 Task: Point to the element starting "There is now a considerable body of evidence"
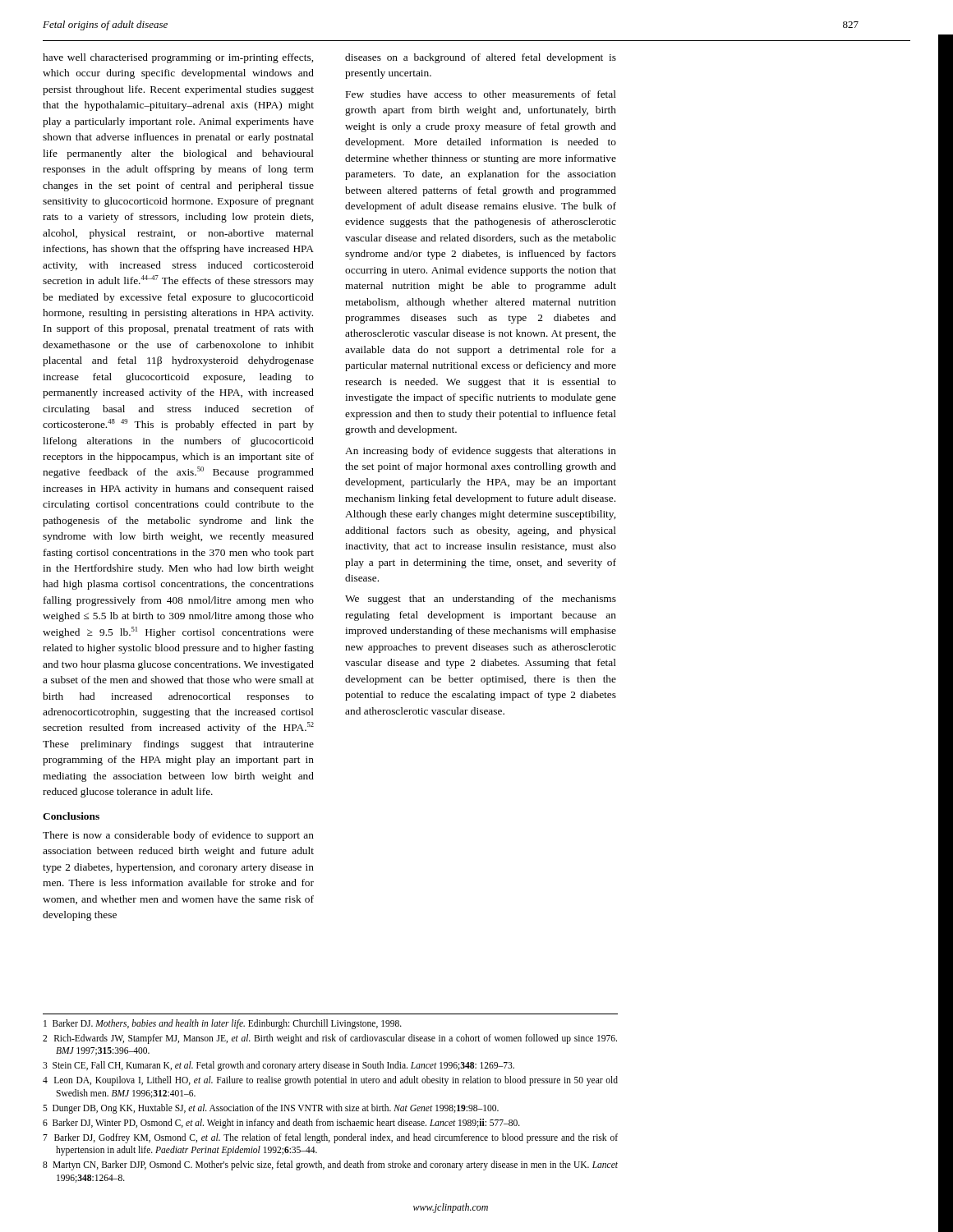point(178,875)
